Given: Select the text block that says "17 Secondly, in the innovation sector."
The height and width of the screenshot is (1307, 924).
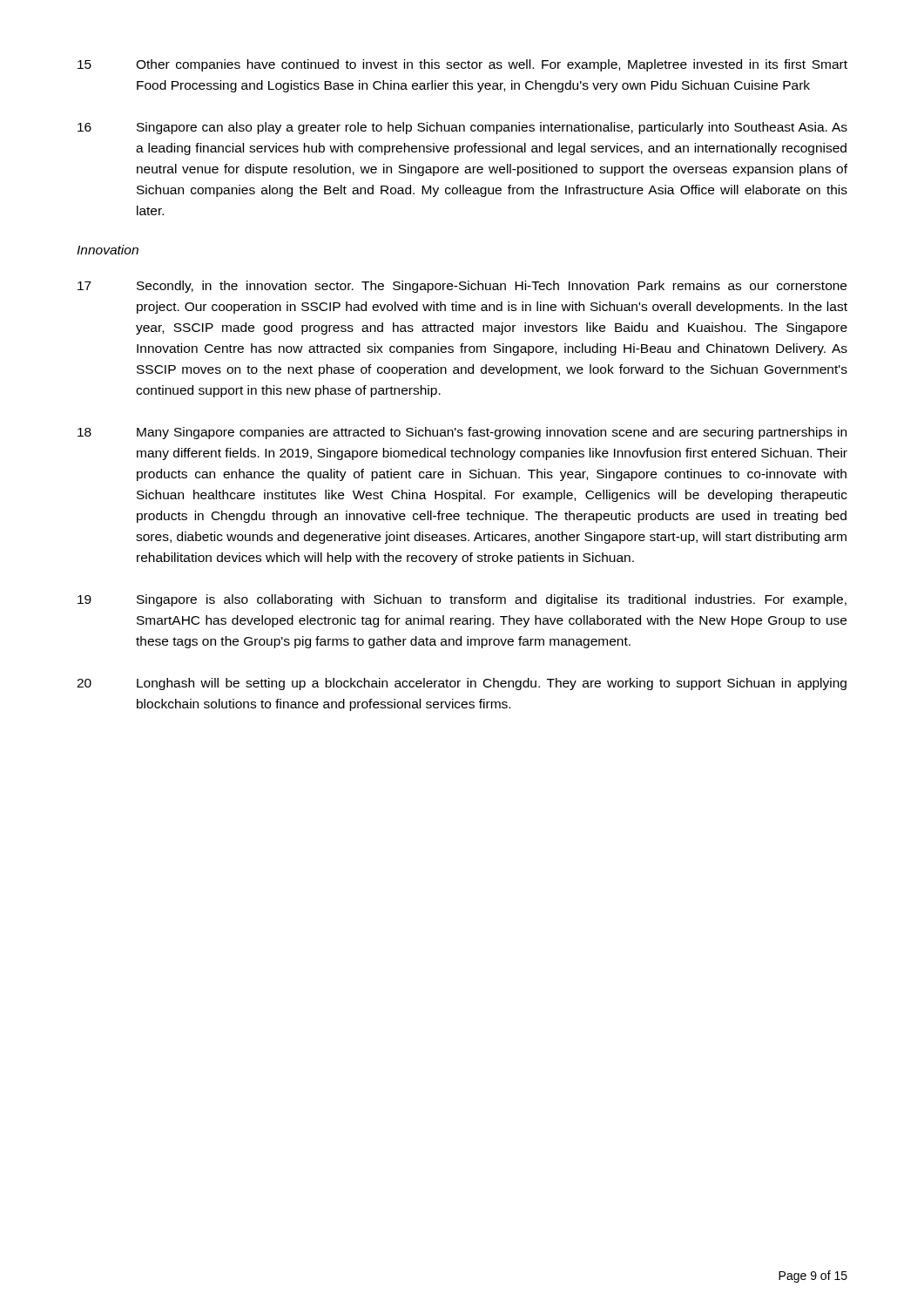Looking at the screenshot, I should click(462, 338).
